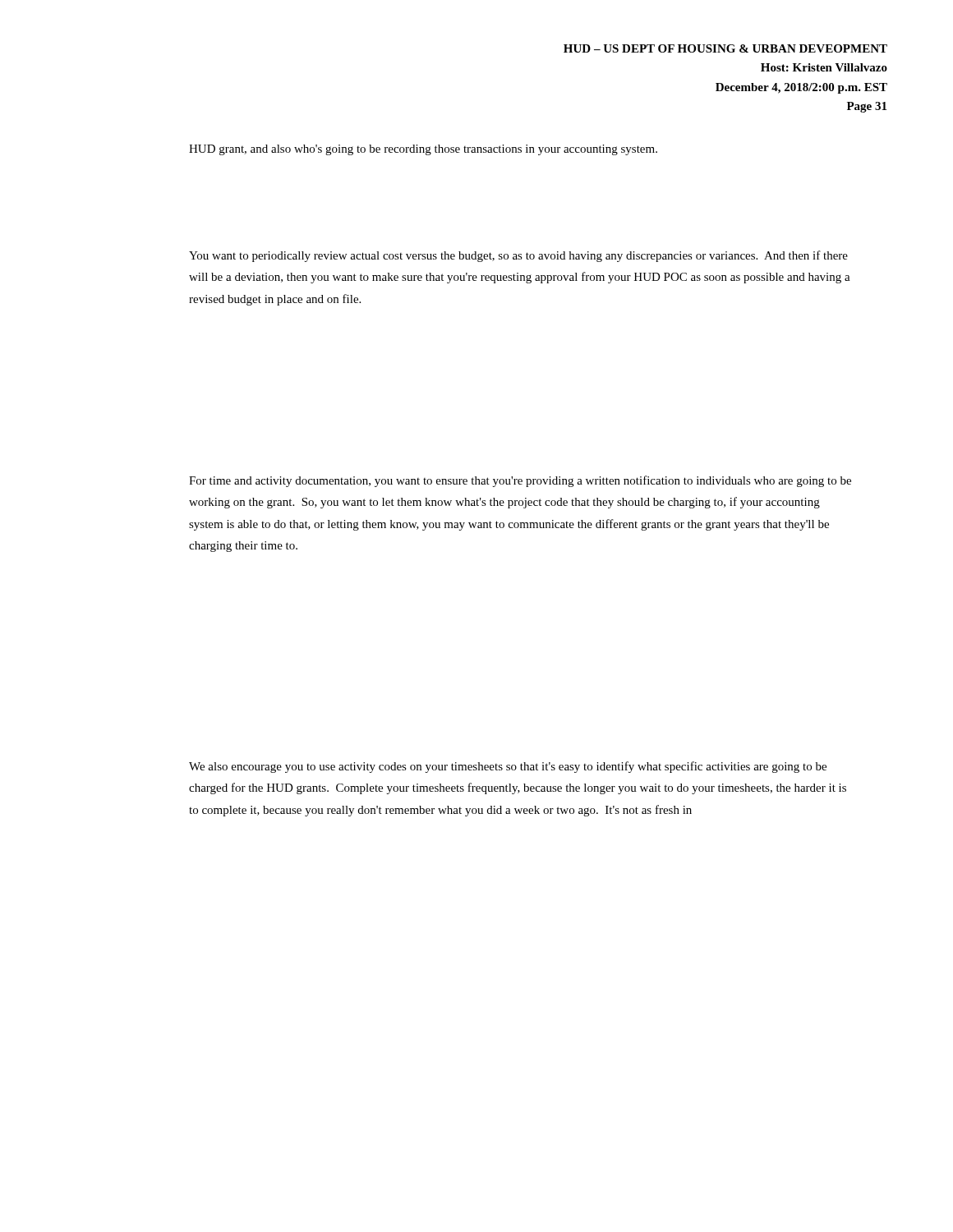Navigate to the passage starting "You want to periodically review actual"

tap(519, 277)
